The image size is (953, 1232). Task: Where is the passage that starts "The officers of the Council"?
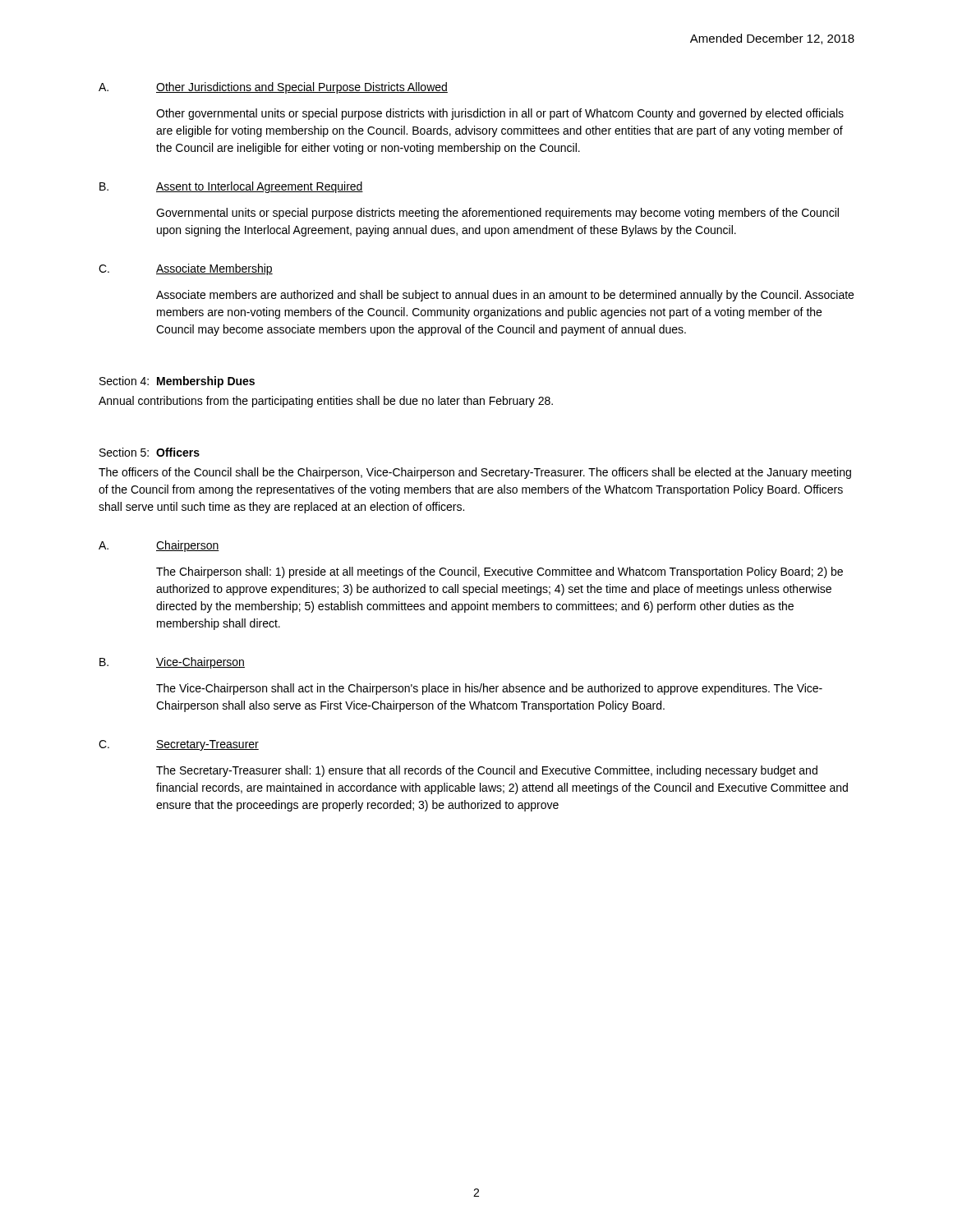(475, 490)
